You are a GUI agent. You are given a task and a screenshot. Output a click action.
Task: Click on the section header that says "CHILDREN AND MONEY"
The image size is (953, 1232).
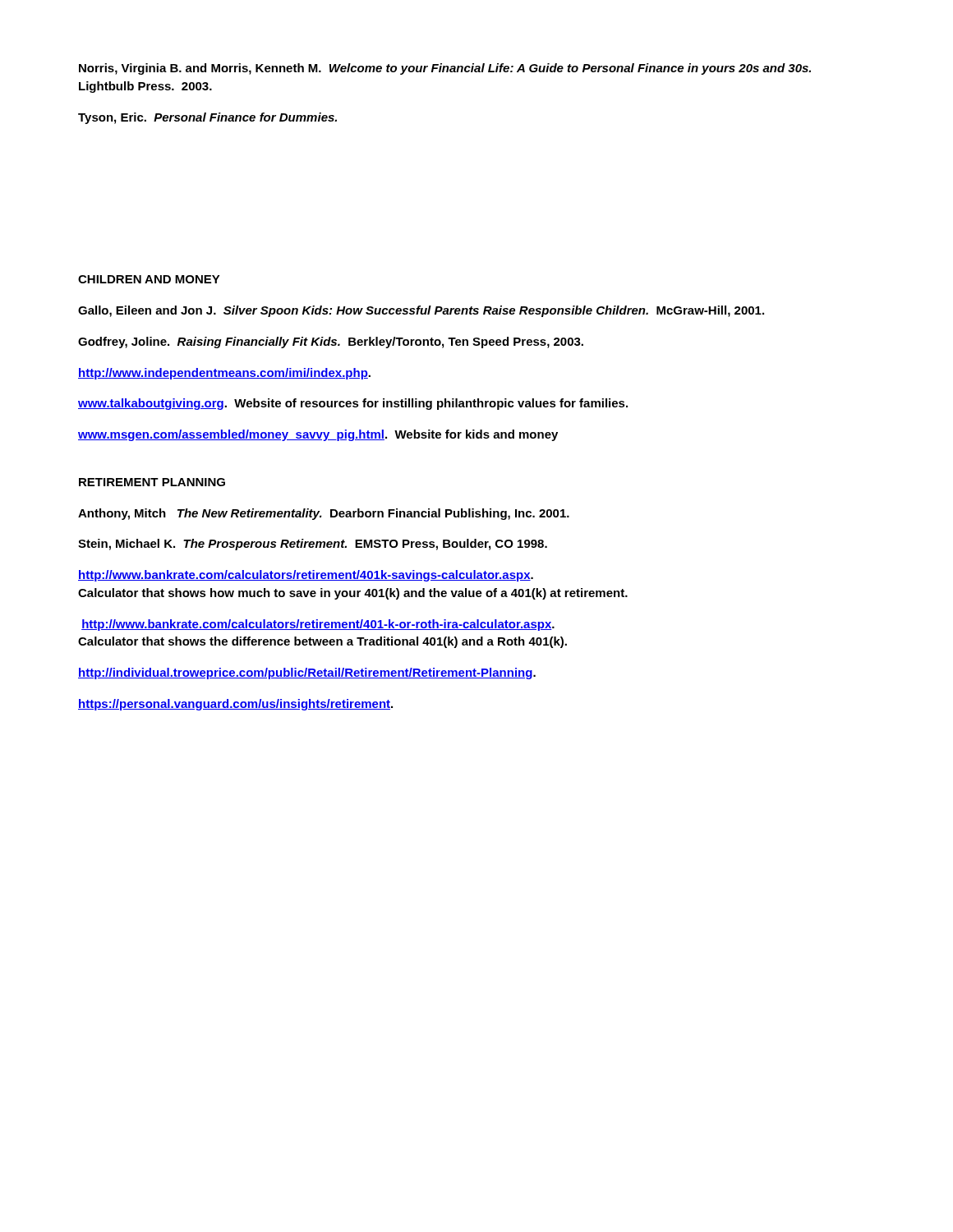tap(149, 279)
